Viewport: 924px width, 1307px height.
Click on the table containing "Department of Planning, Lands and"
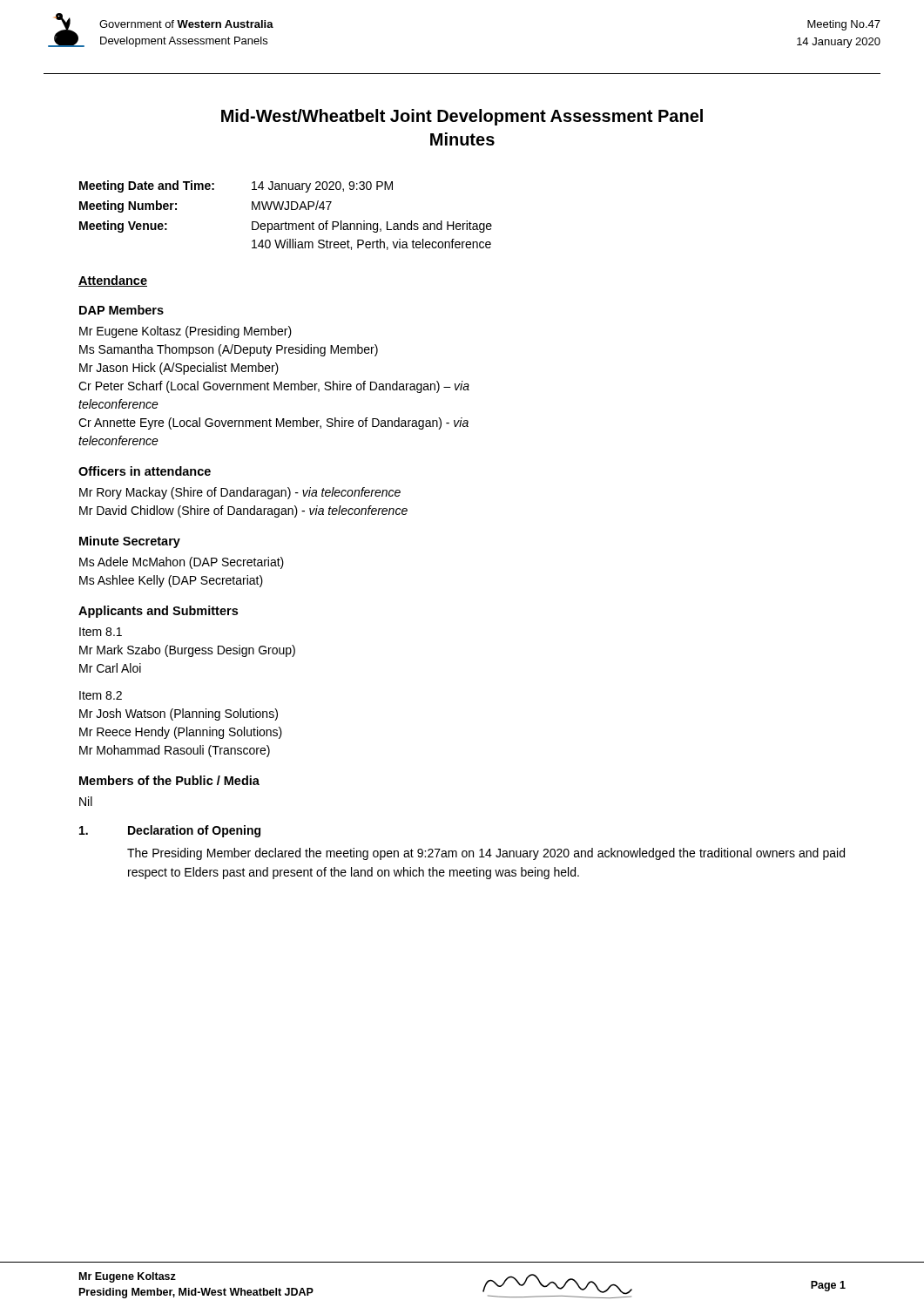(462, 215)
